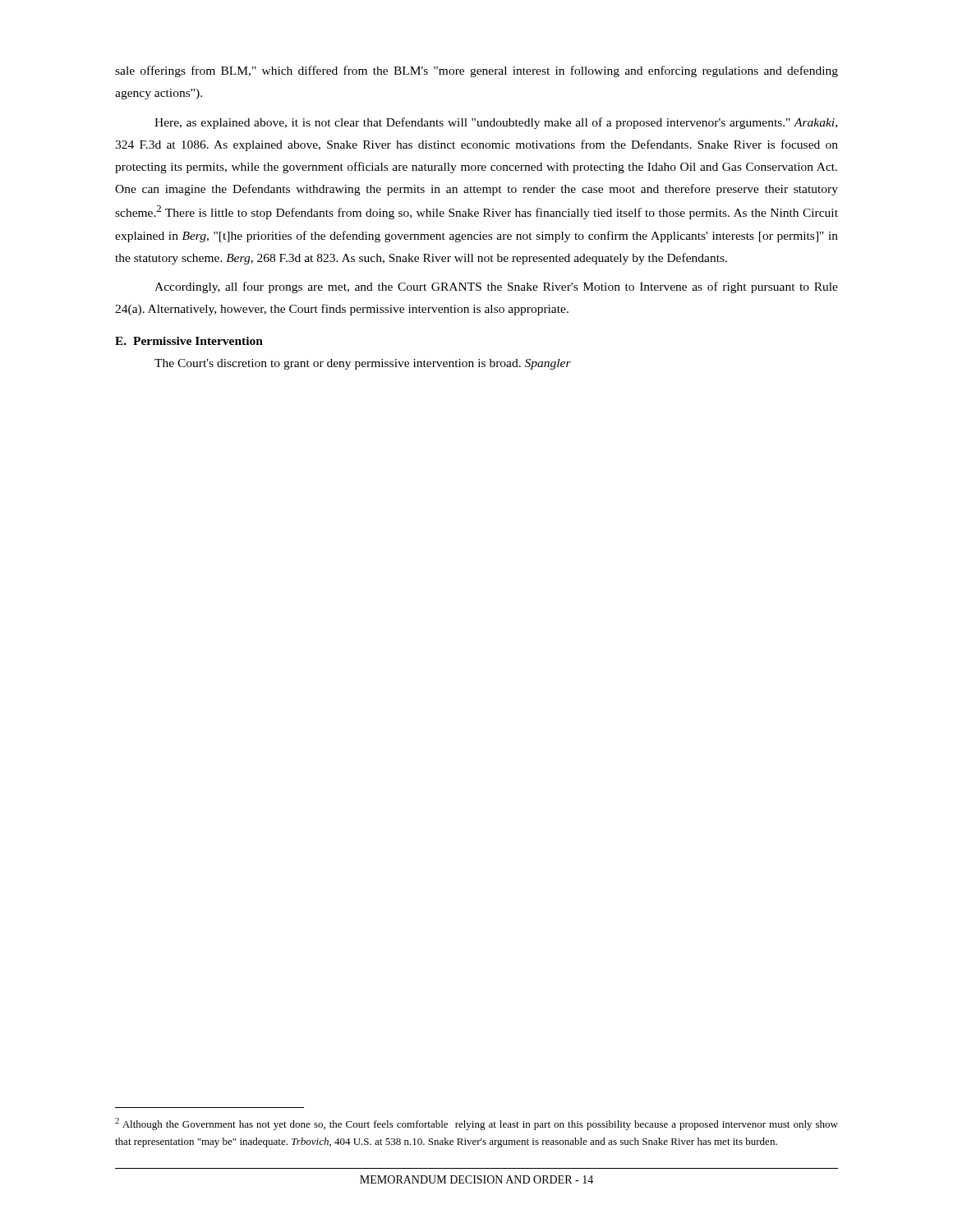953x1232 pixels.
Task: Select the text block that reads "The Court's discretion to"
Action: tap(476, 363)
